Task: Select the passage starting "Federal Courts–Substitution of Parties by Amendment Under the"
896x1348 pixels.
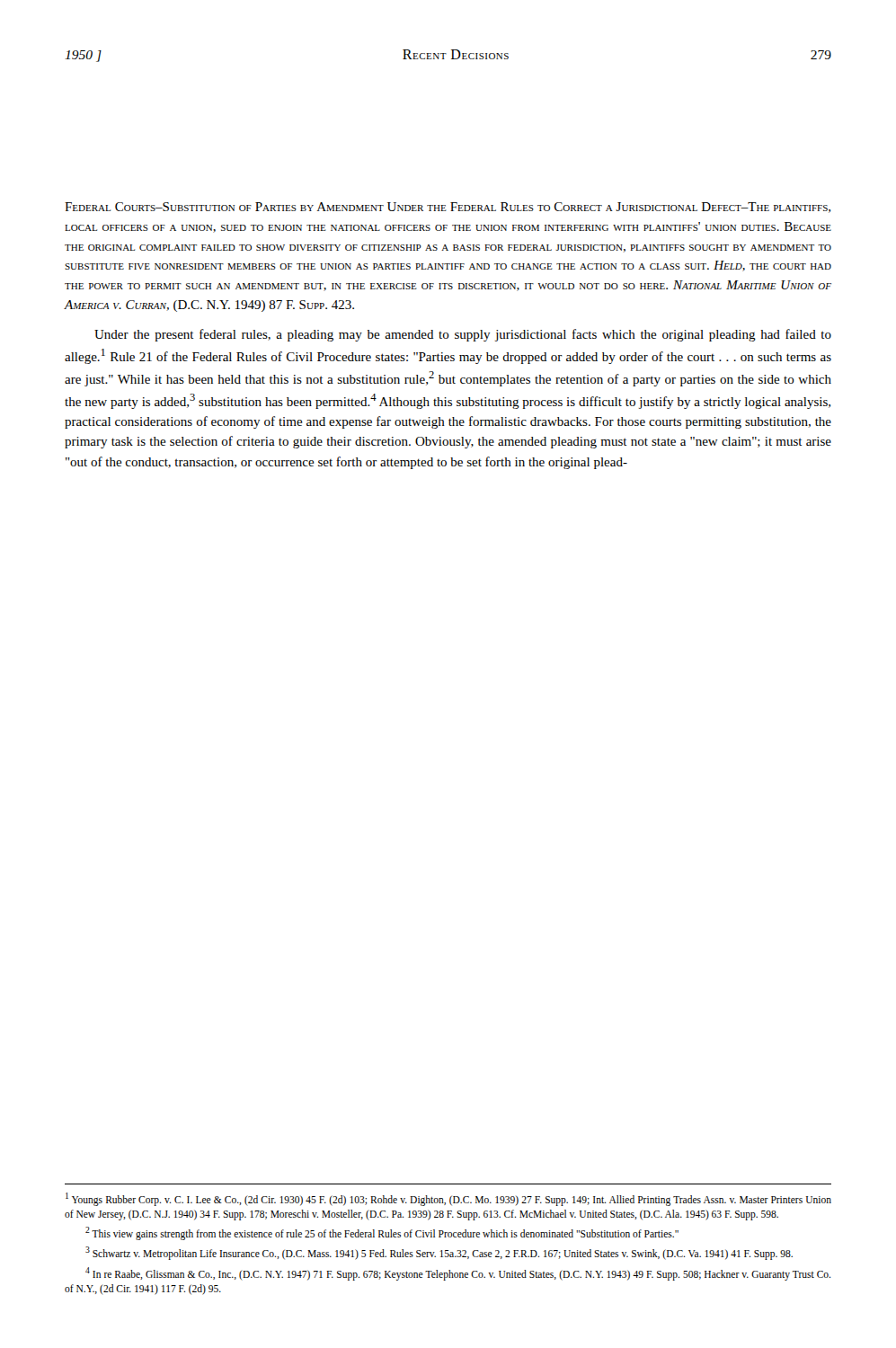Action: point(448,256)
